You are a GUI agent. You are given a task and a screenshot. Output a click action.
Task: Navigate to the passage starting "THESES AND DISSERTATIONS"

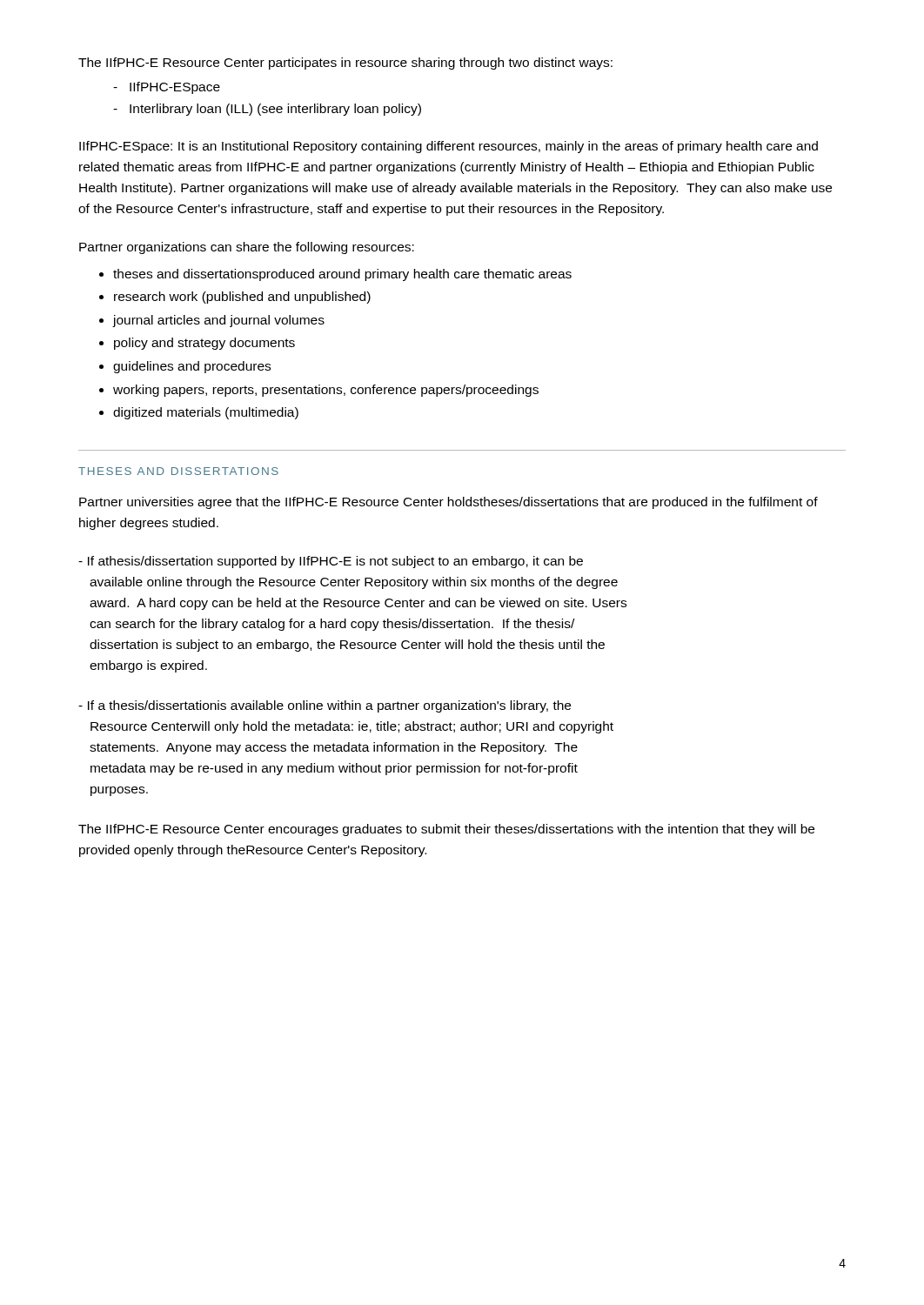pos(179,471)
